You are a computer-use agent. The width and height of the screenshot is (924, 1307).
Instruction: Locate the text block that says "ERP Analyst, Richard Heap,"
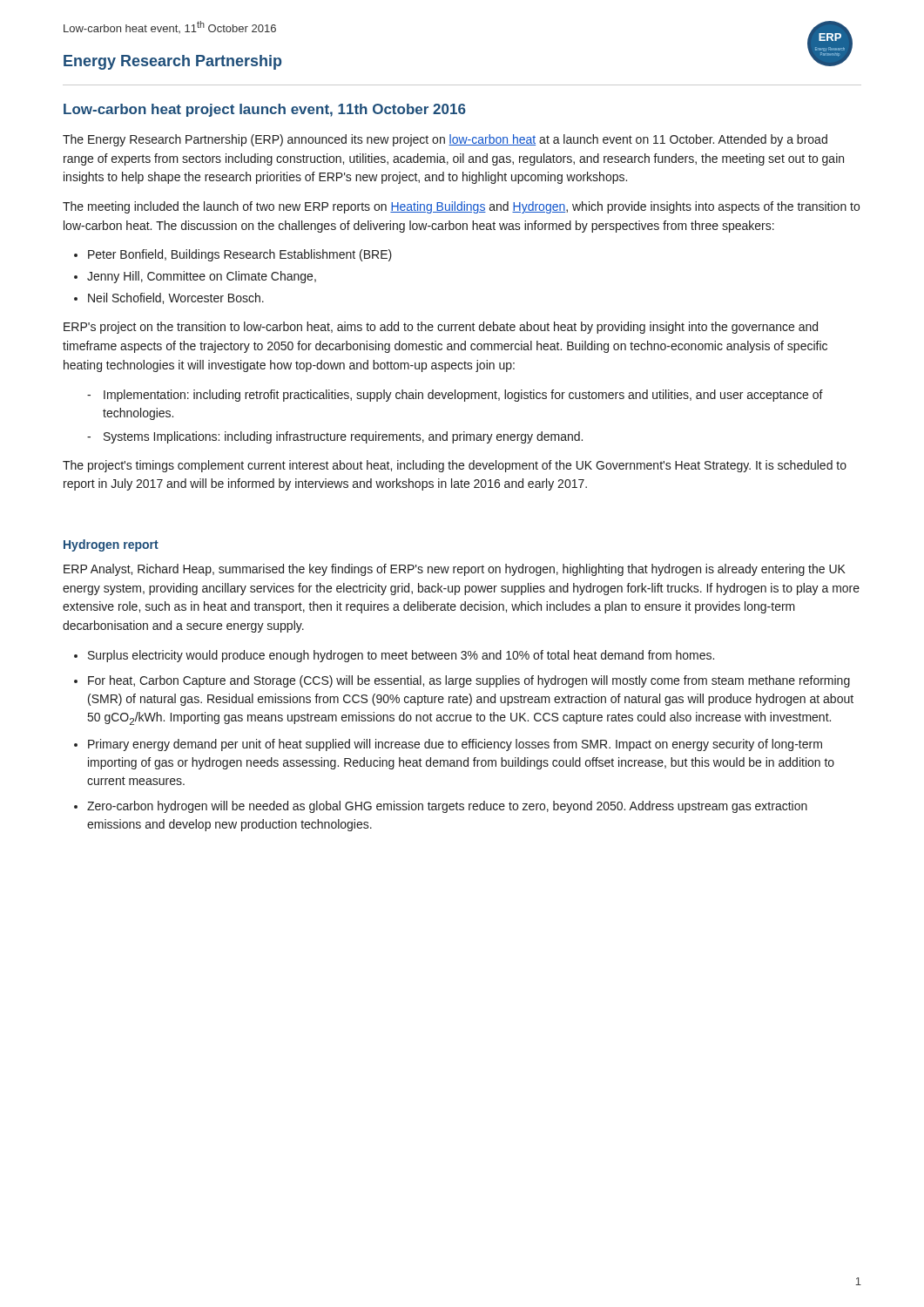click(461, 597)
